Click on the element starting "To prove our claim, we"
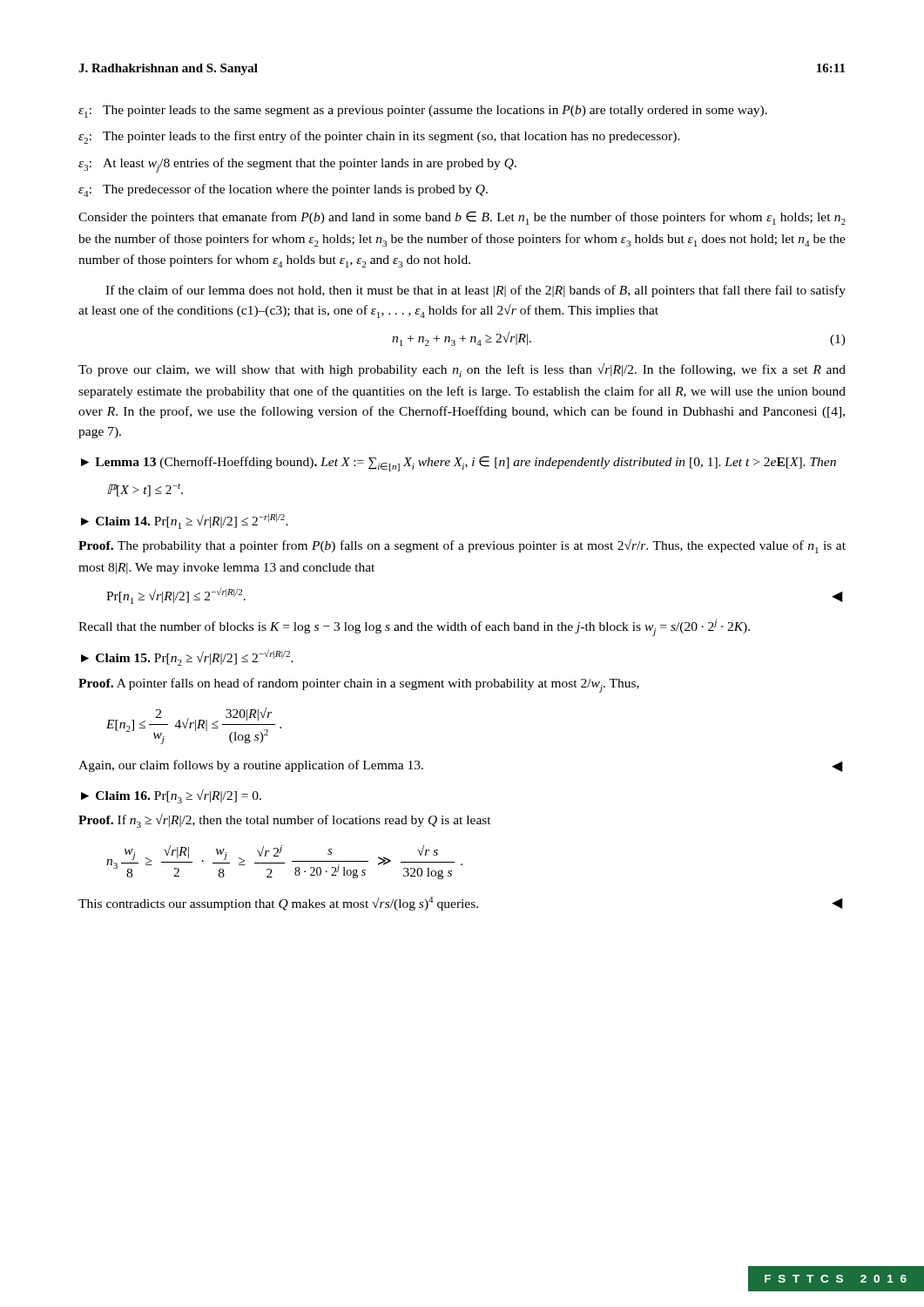924x1307 pixels. point(462,400)
